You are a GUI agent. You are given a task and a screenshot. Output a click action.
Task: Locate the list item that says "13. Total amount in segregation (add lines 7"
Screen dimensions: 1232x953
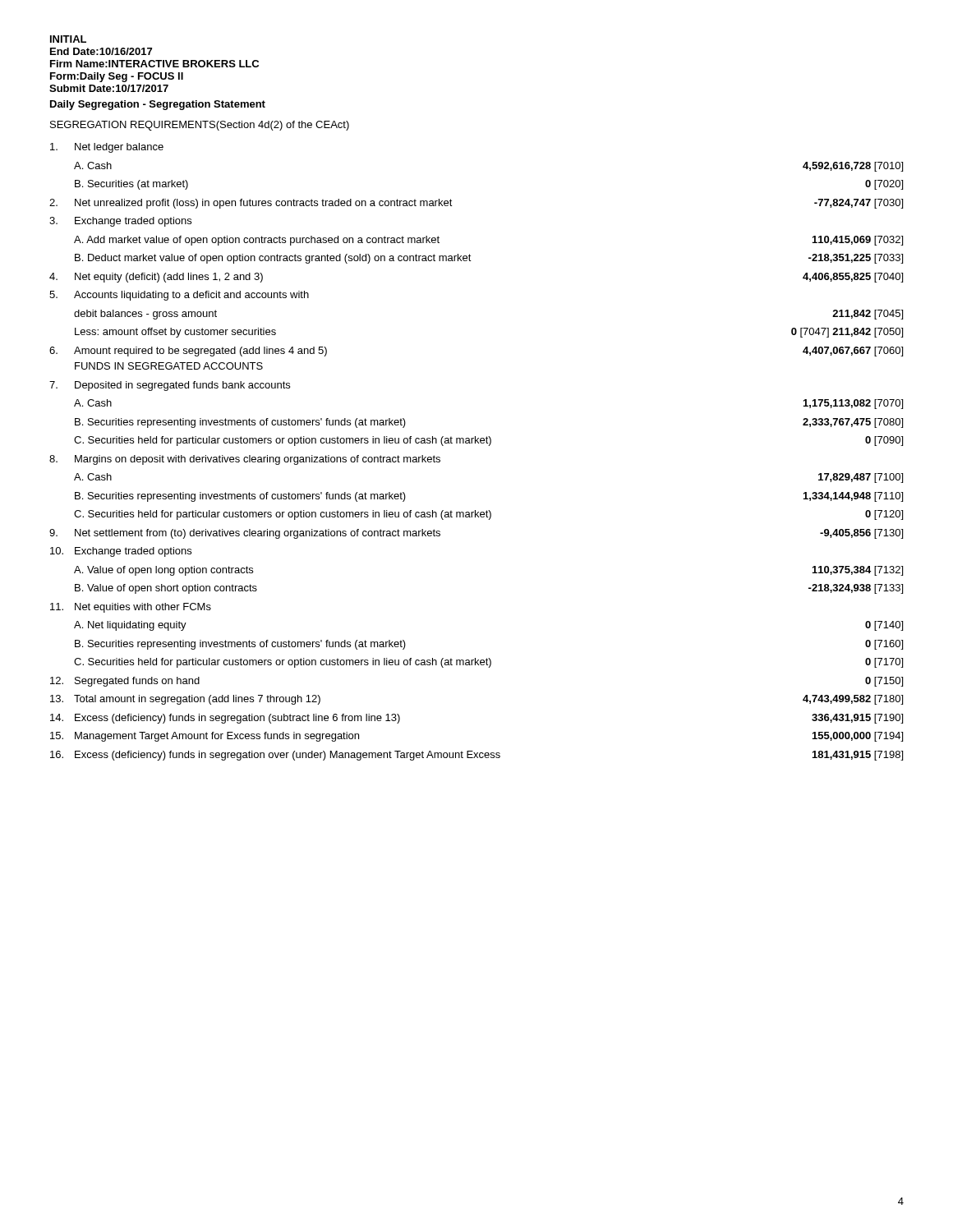[198, 699]
